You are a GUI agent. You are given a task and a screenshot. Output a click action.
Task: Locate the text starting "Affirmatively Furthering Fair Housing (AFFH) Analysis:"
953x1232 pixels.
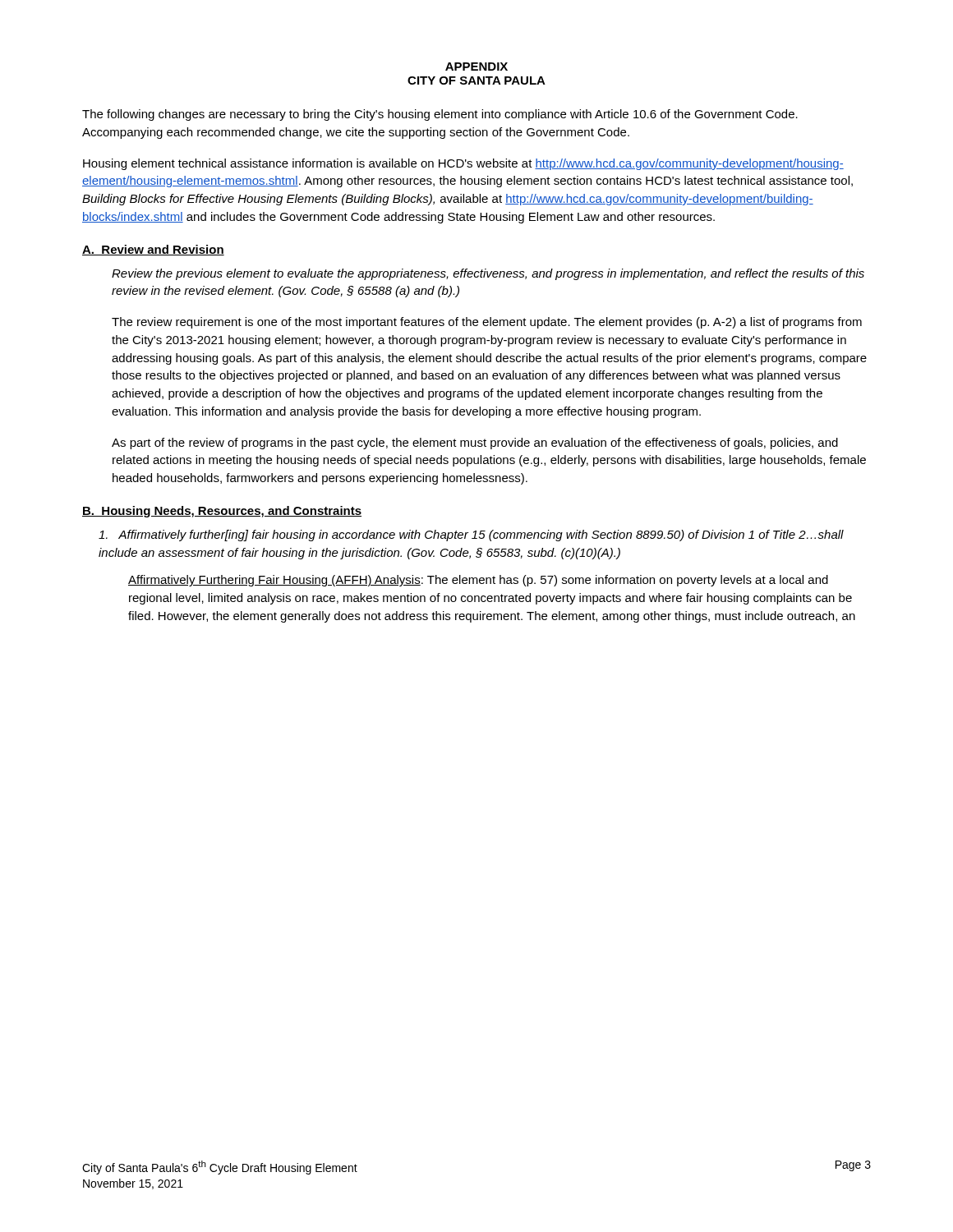[492, 598]
